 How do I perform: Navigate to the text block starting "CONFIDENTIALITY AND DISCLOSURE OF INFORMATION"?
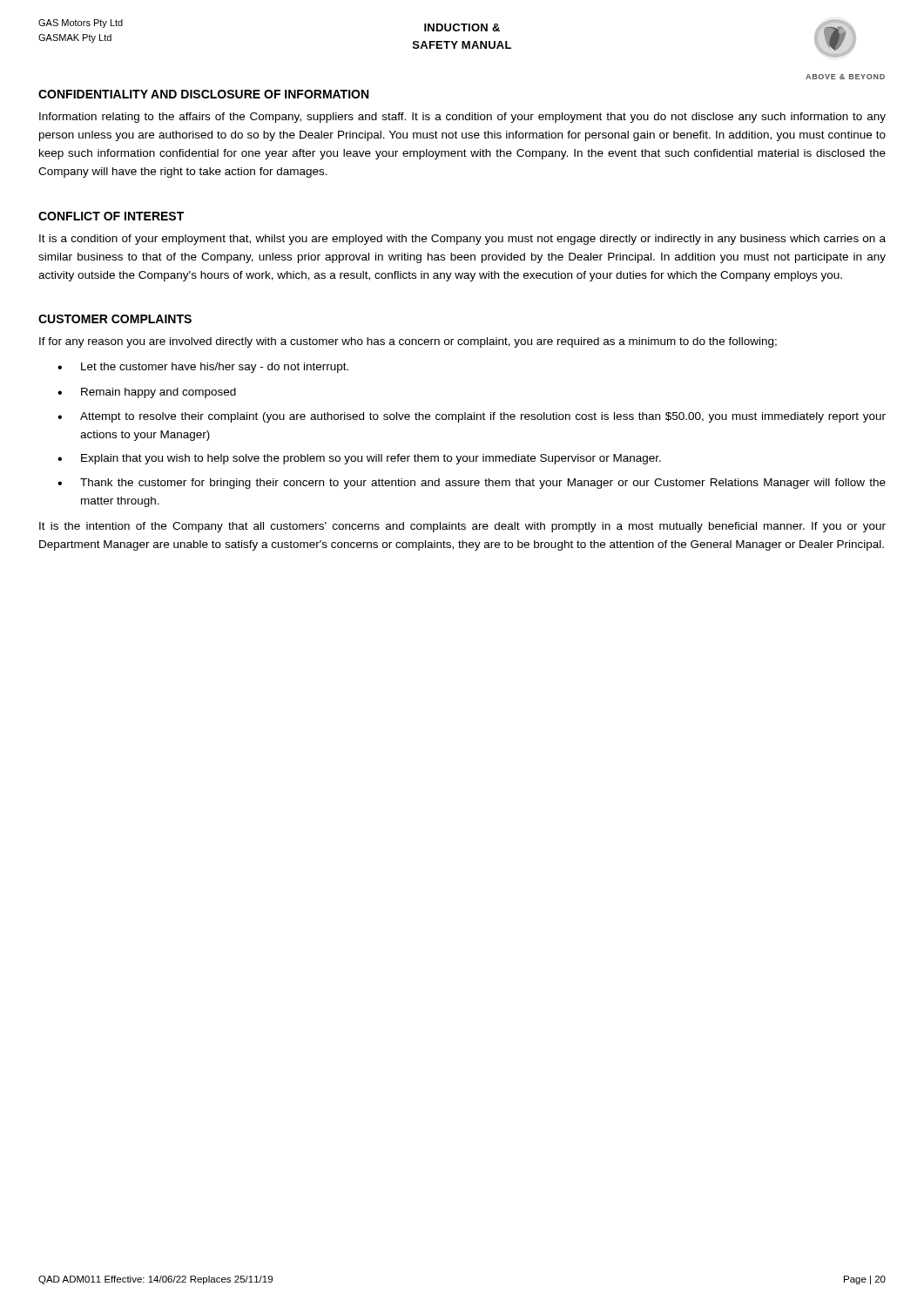pos(204,94)
